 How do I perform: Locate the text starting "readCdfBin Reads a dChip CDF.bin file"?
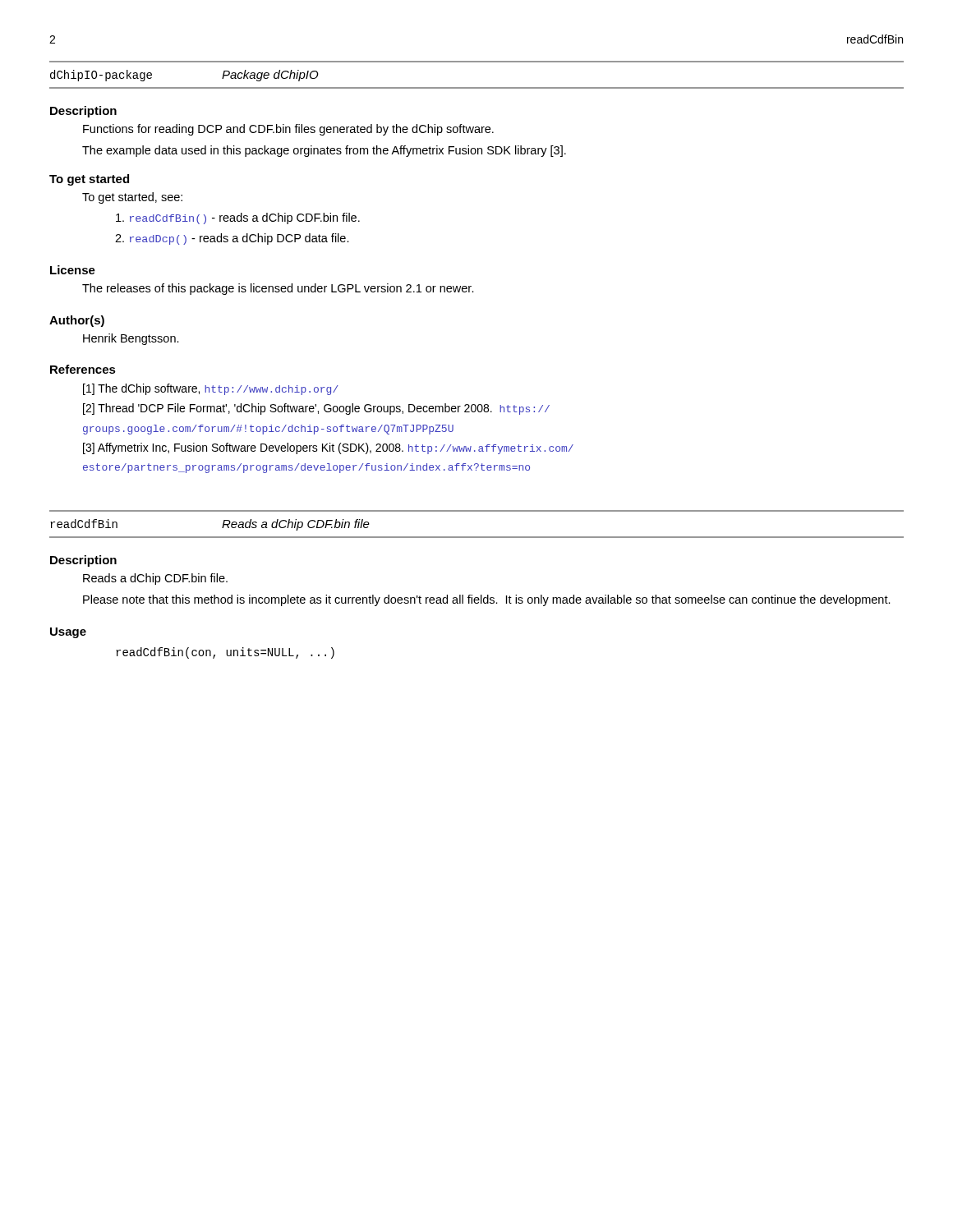tap(86, 524)
